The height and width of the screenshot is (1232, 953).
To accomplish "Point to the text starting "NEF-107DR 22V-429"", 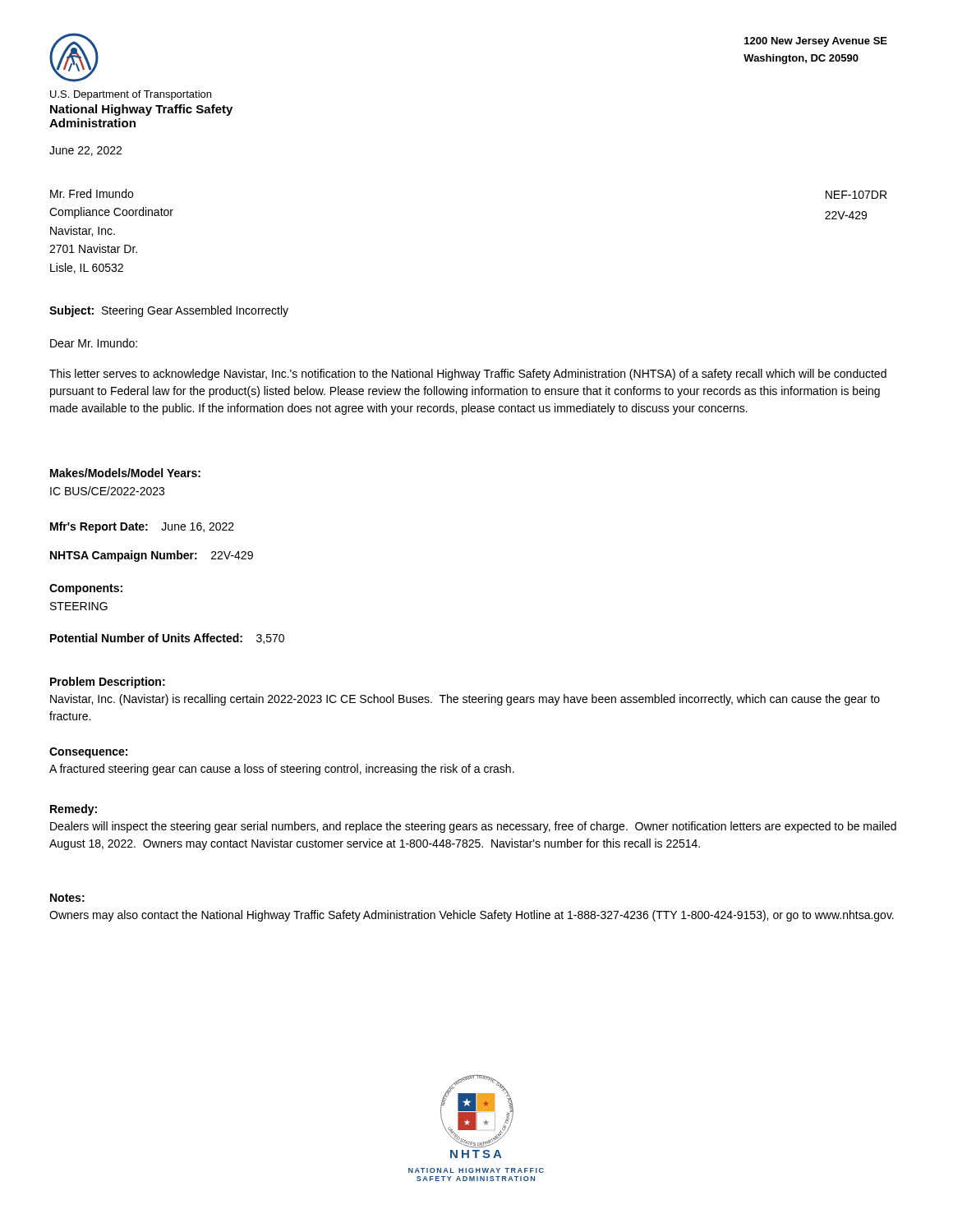I will 856,205.
